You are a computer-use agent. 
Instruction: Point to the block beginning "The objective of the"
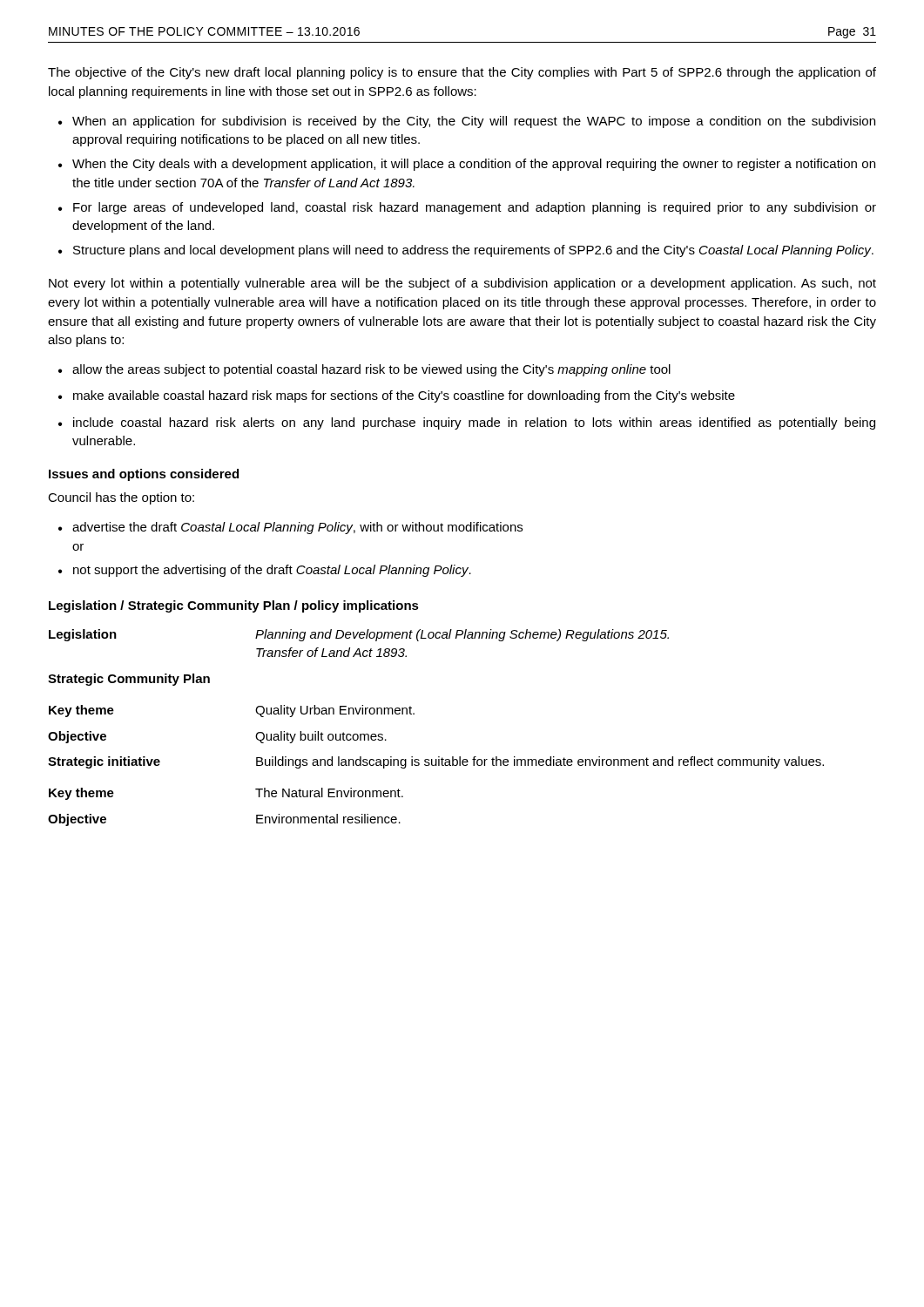coord(462,81)
